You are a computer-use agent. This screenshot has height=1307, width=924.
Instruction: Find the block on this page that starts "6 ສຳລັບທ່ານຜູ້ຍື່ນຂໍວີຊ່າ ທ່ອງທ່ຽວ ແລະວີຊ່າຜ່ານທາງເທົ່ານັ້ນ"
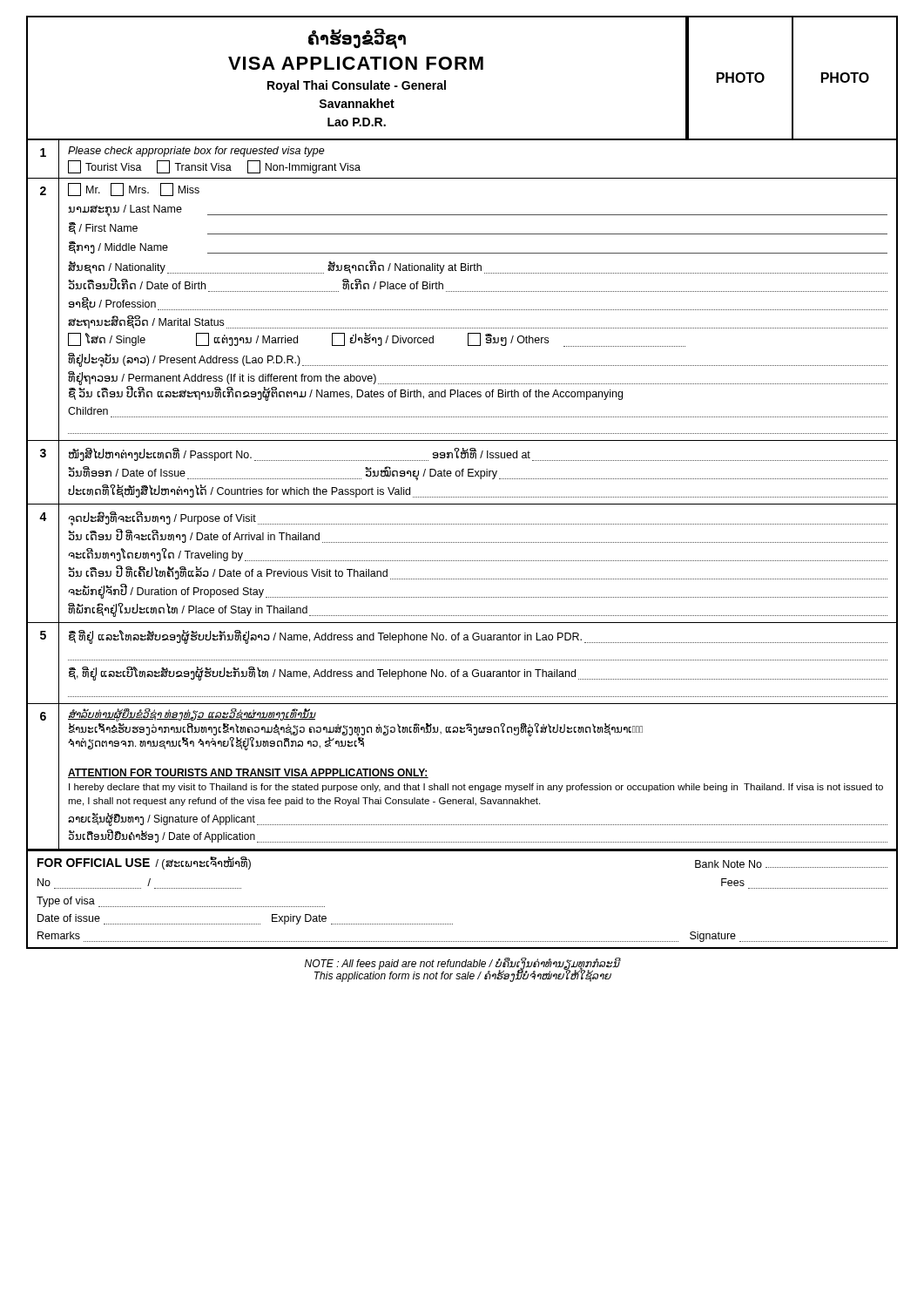(462, 776)
